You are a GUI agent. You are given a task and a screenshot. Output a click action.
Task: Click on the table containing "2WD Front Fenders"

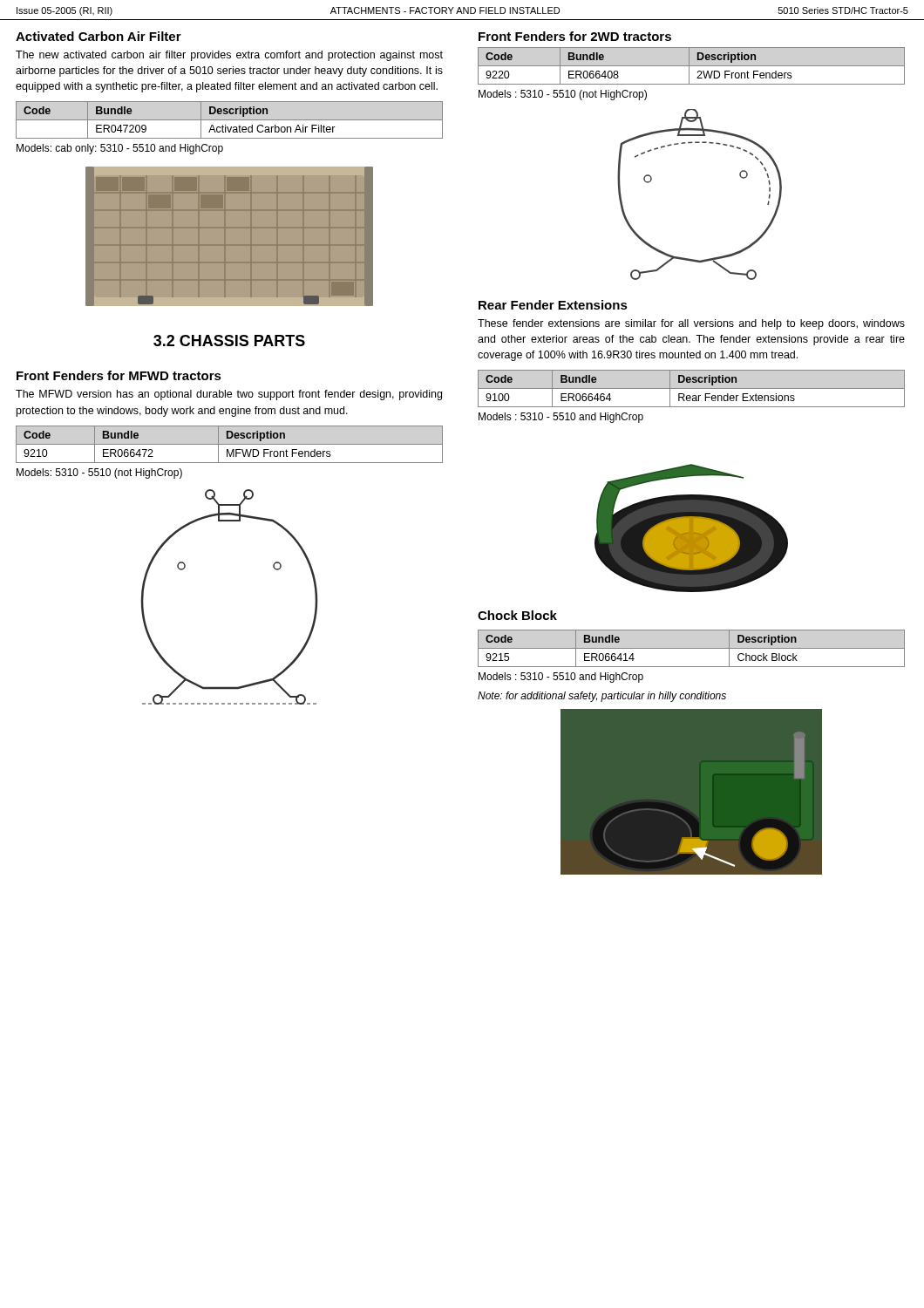tap(691, 66)
